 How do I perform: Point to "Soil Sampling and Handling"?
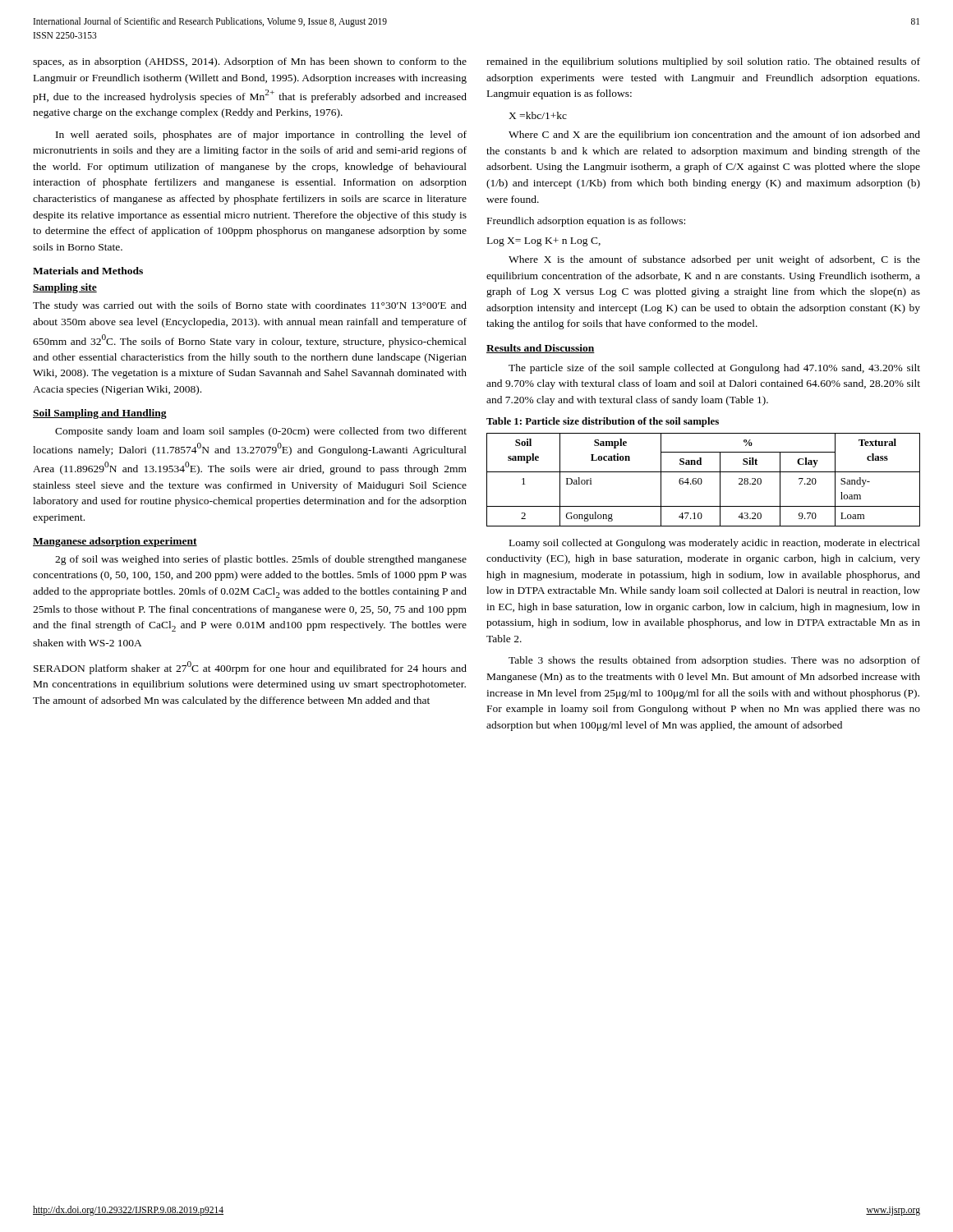[100, 414]
